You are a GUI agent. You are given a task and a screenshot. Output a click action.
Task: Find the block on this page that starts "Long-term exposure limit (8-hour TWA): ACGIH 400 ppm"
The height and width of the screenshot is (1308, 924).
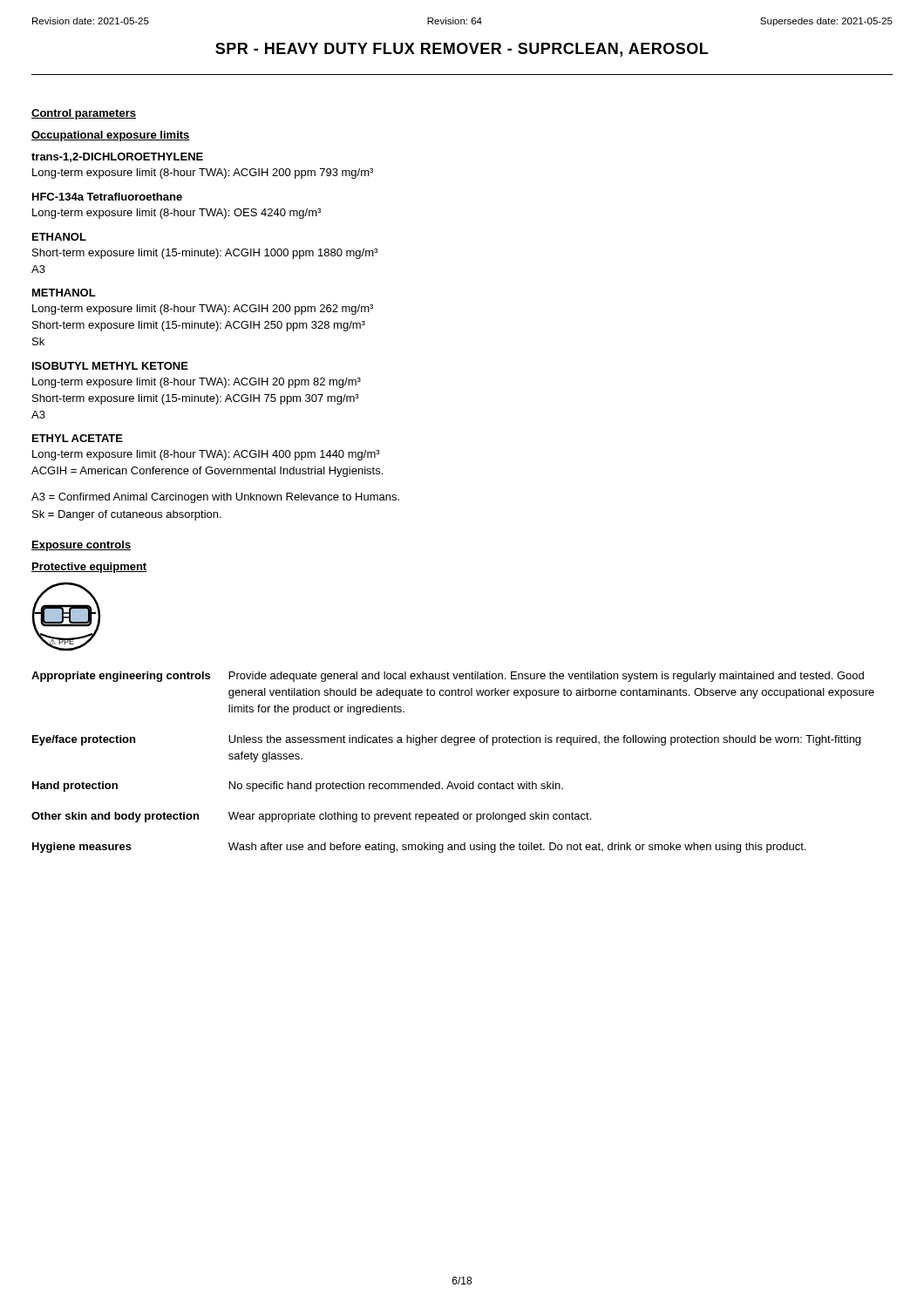tap(208, 463)
